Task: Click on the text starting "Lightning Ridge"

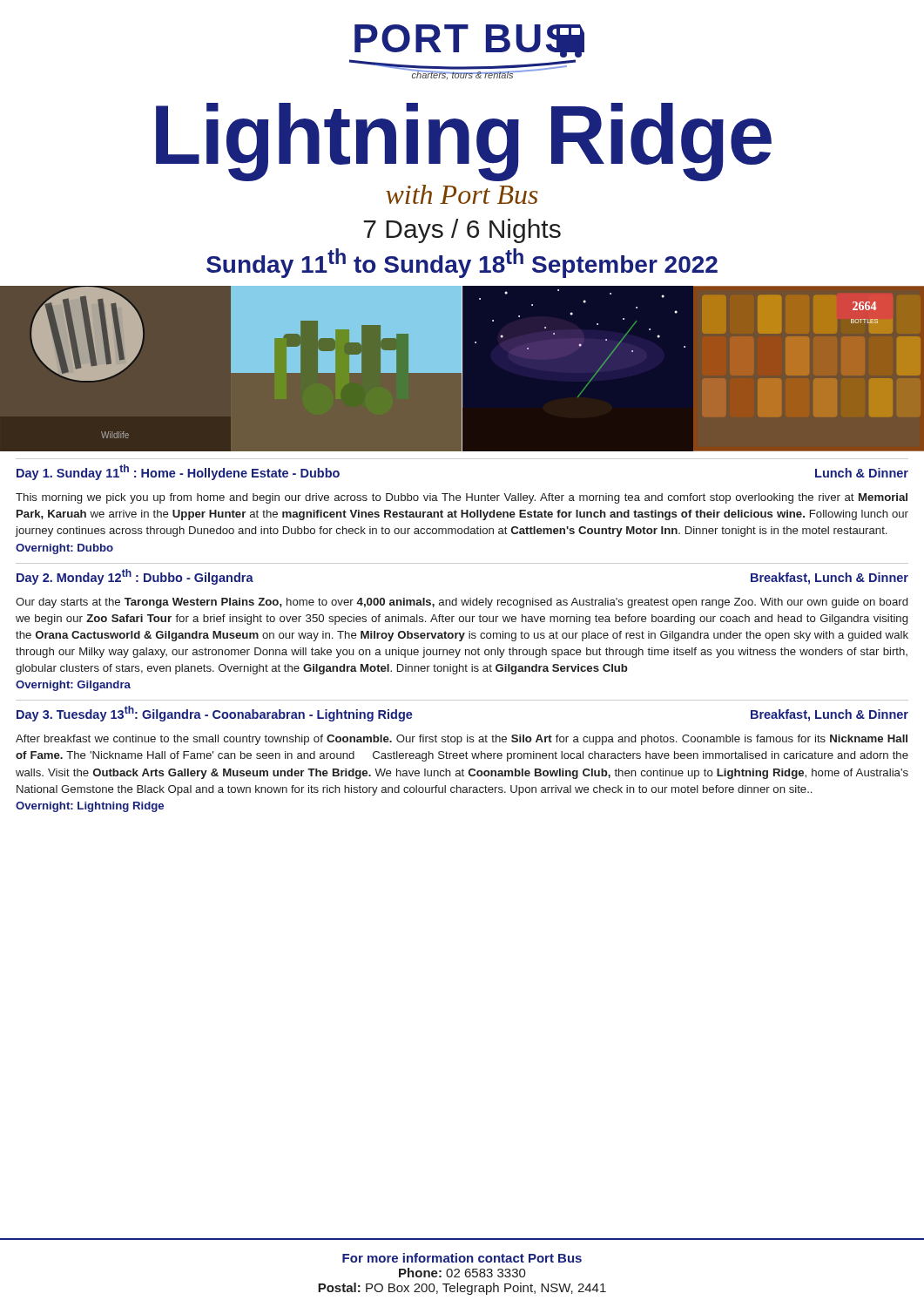Action: coord(462,135)
